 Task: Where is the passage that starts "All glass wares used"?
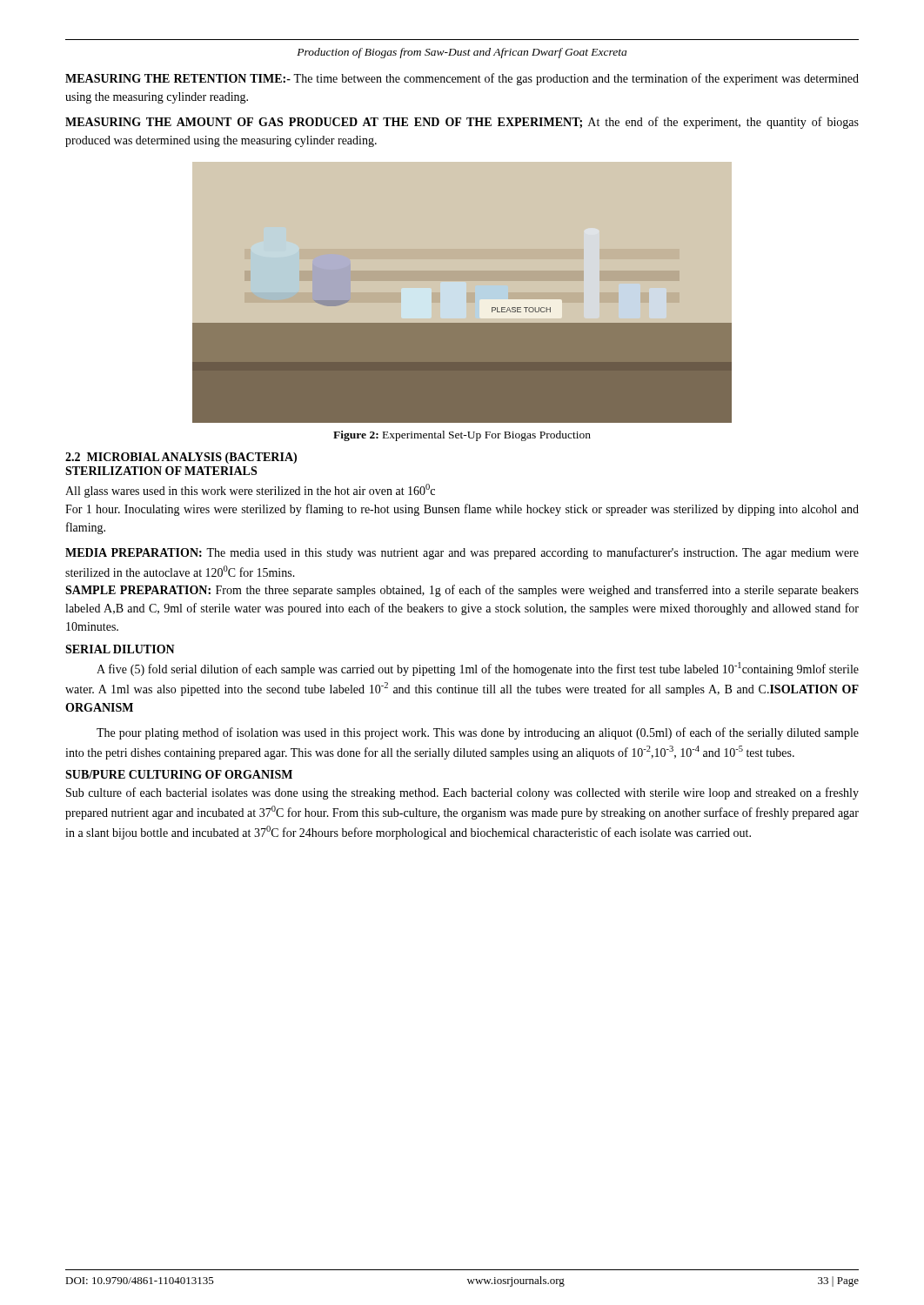(x=462, y=508)
